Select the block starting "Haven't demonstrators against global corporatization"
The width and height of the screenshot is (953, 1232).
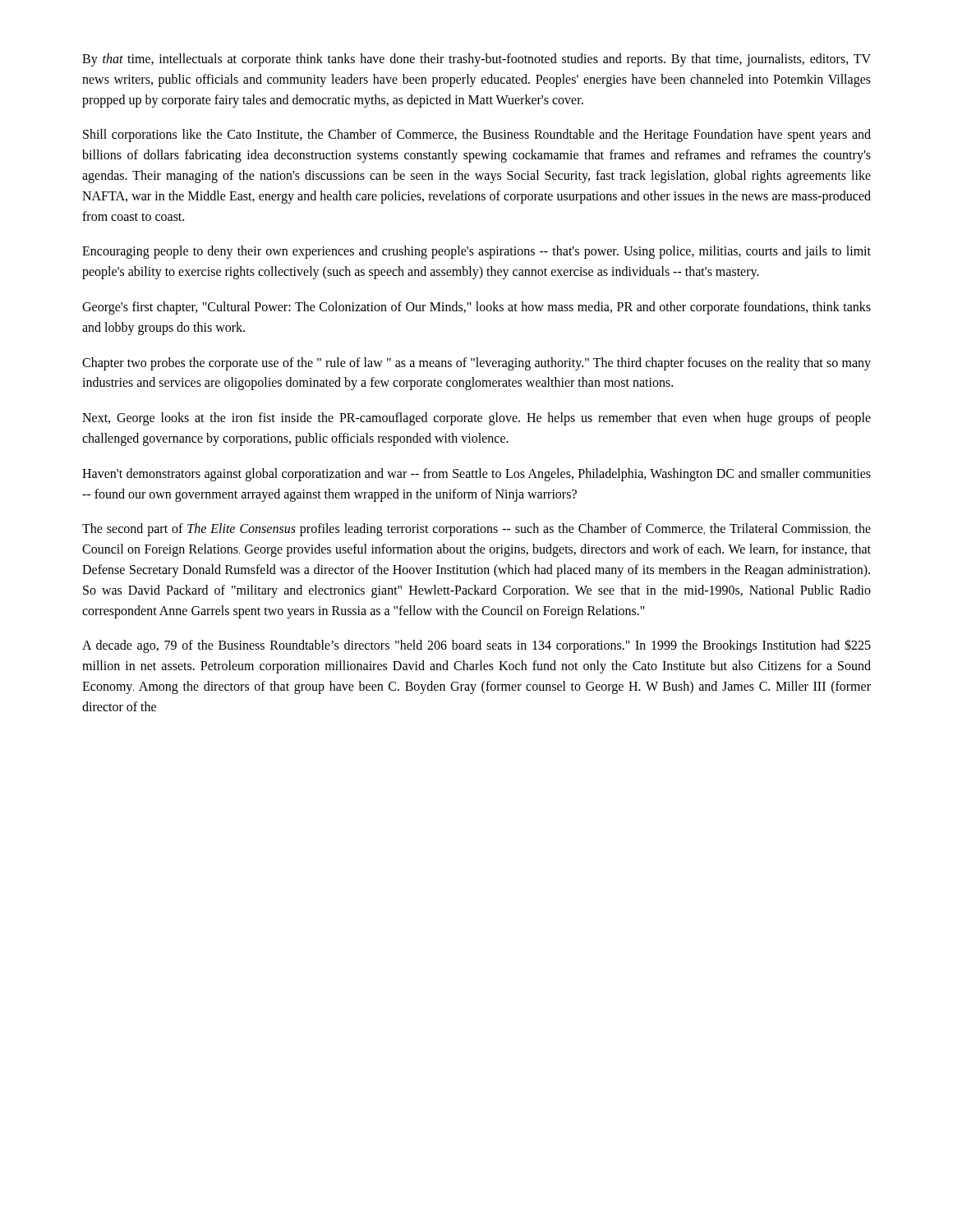click(476, 483)
